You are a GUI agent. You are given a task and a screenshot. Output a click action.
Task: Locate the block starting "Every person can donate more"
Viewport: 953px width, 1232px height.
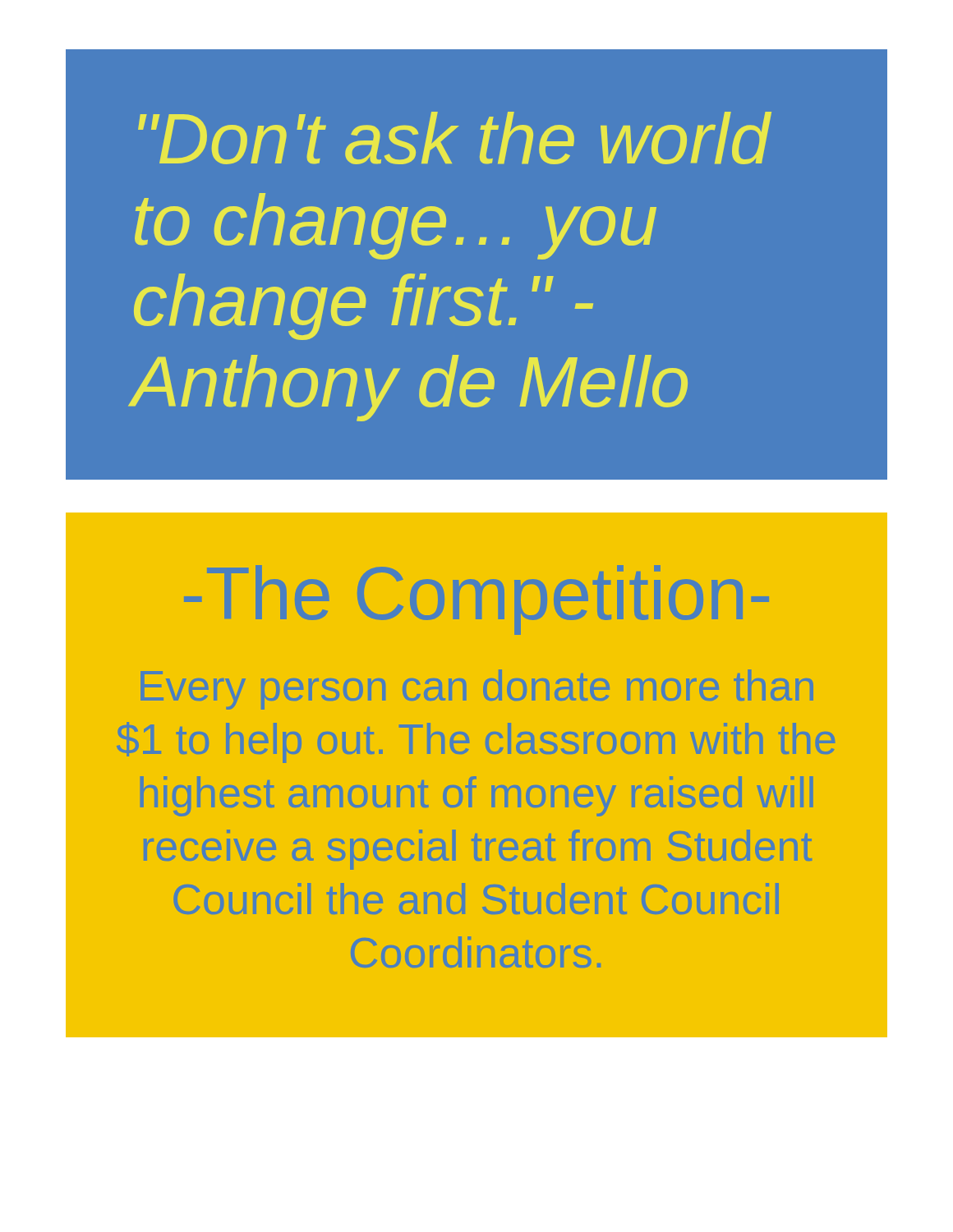point(476,820)
